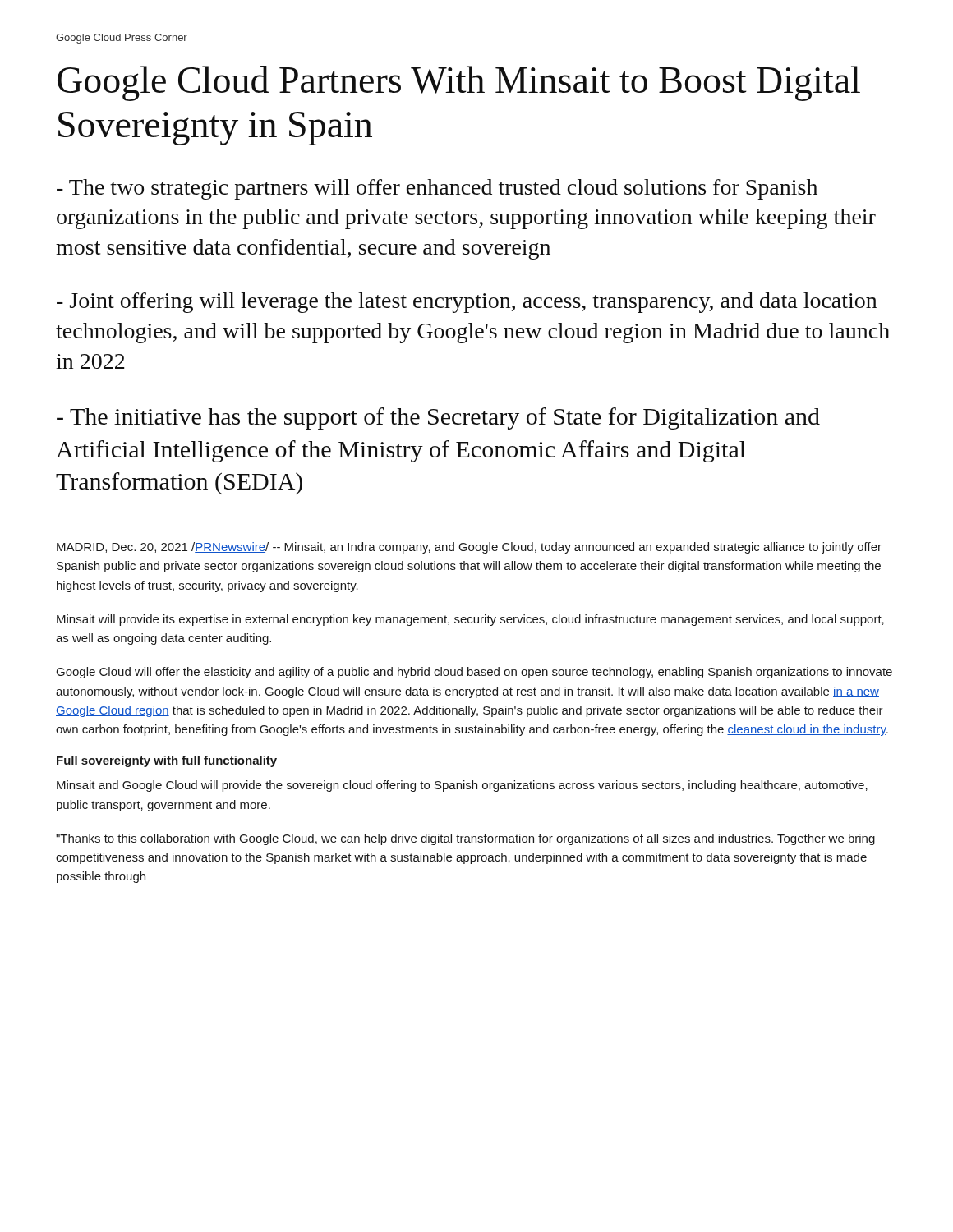
Task: Select a section header
Action: tap(166, 760)
